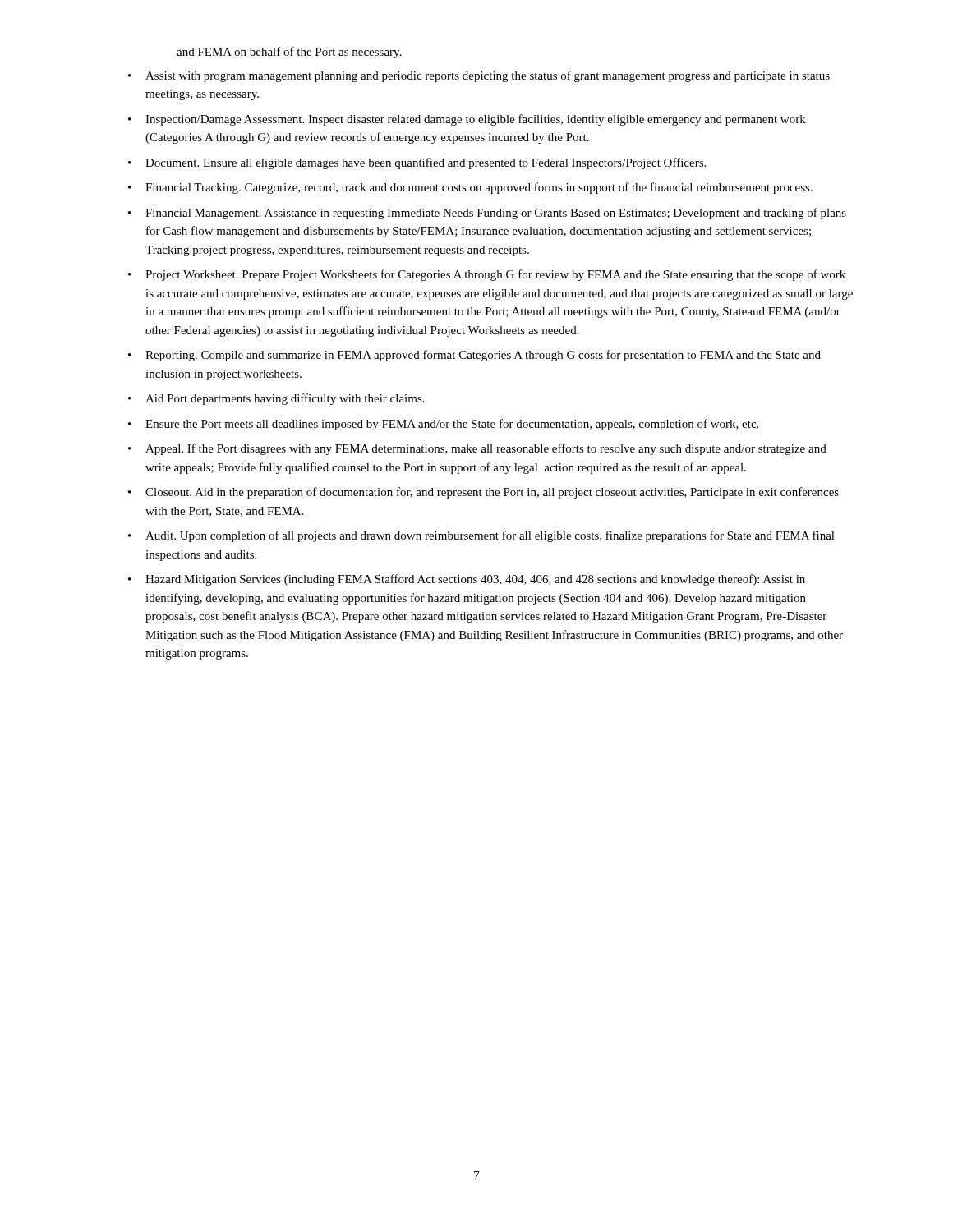The height and width of the screenshot is (1232, 953).
Task: Click on the text block starting "• Assist with program management planning and"
Action: pos(491,85)
